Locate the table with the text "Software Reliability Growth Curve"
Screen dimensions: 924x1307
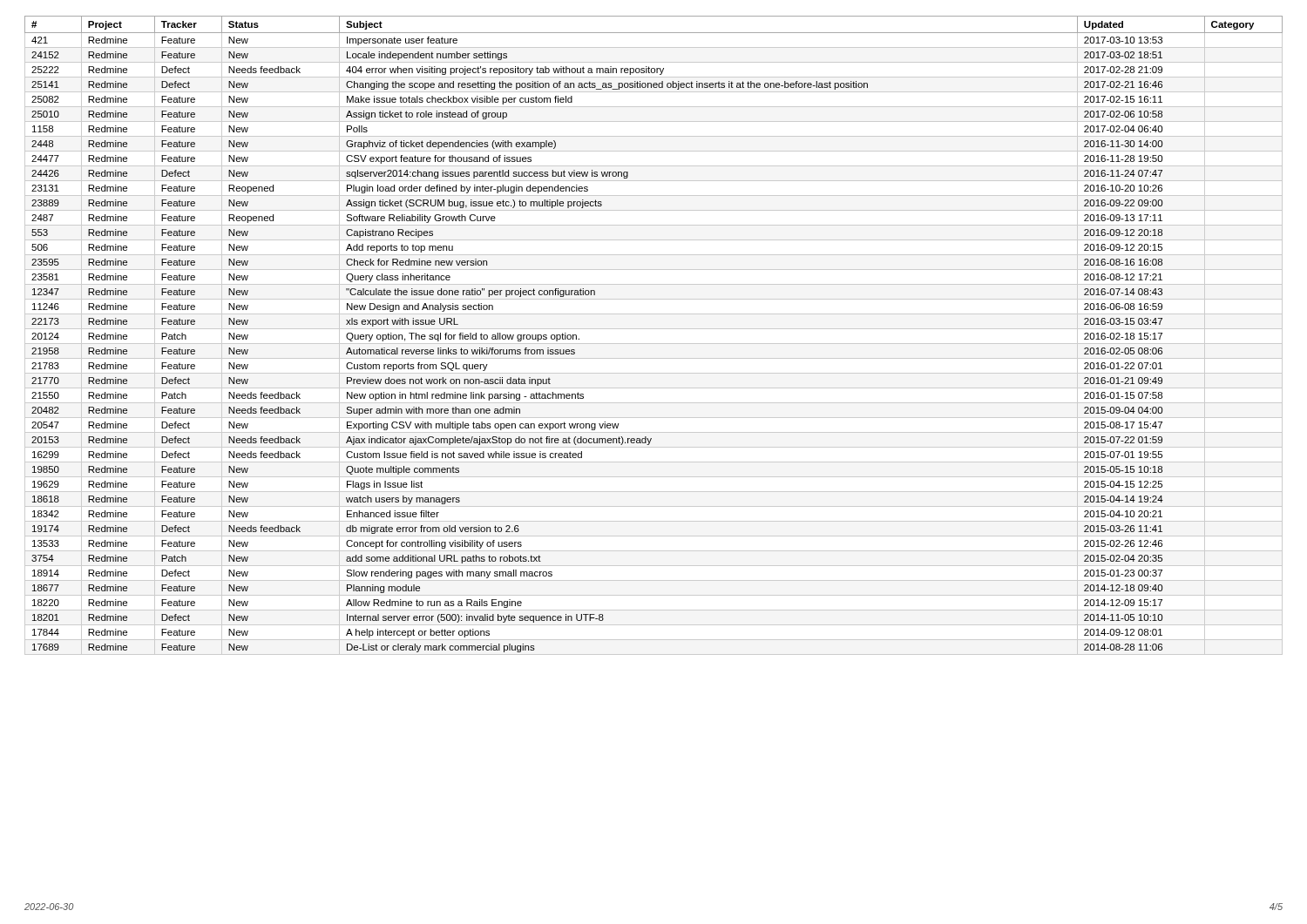(x=654, y=335)
